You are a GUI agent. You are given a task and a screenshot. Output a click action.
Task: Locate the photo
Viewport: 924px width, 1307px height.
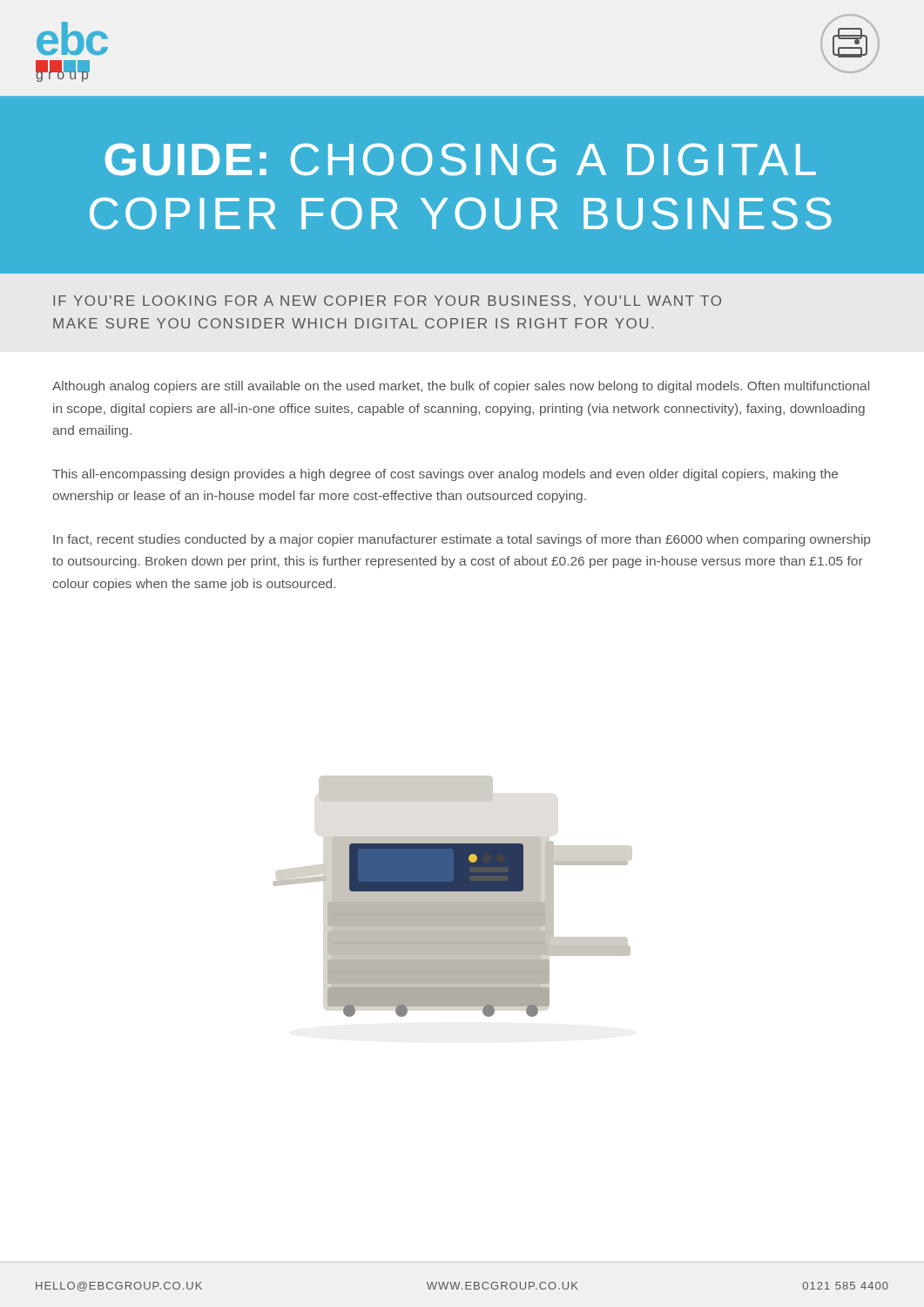coord(462,889)
